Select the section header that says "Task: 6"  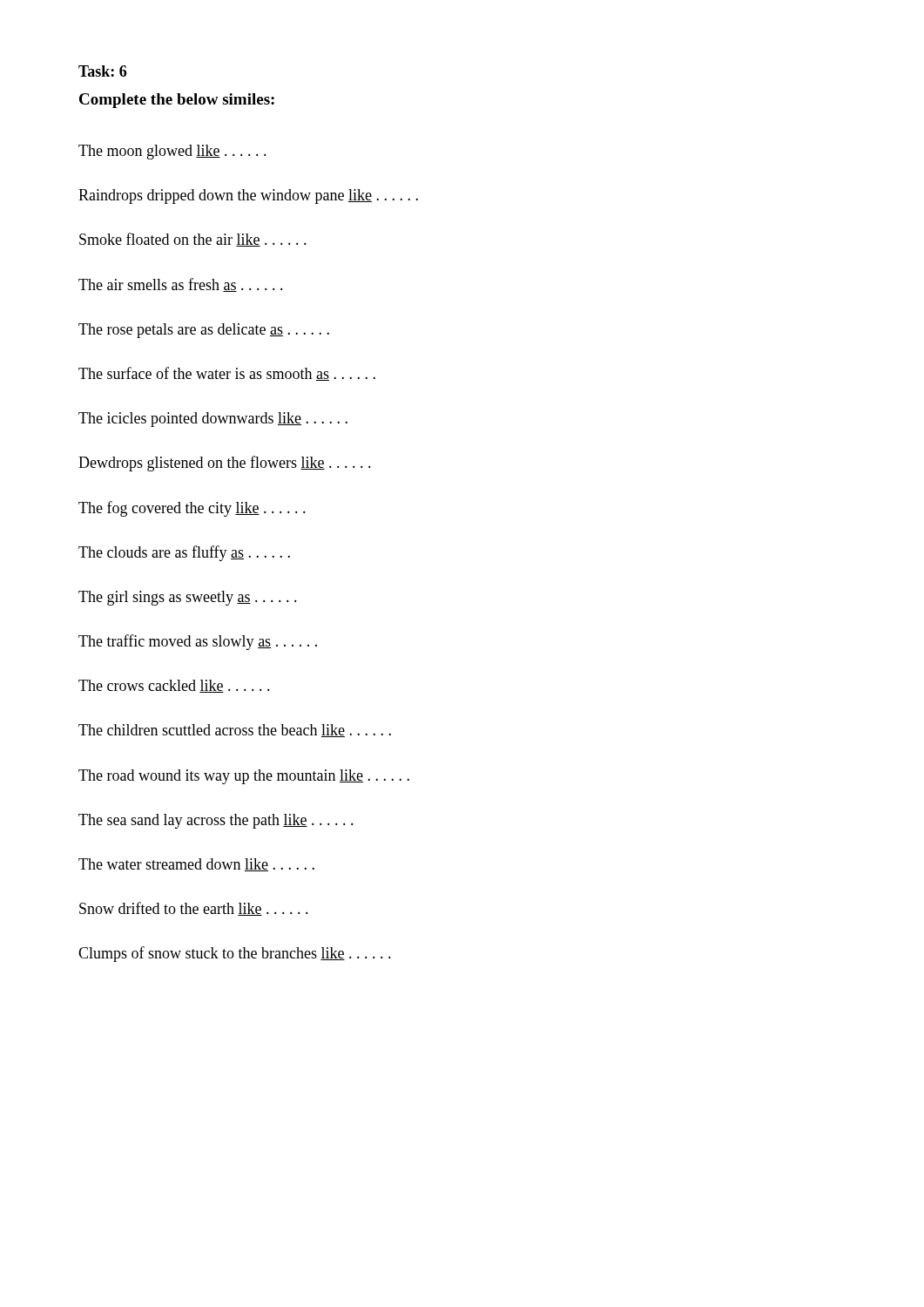click(103, 71)
